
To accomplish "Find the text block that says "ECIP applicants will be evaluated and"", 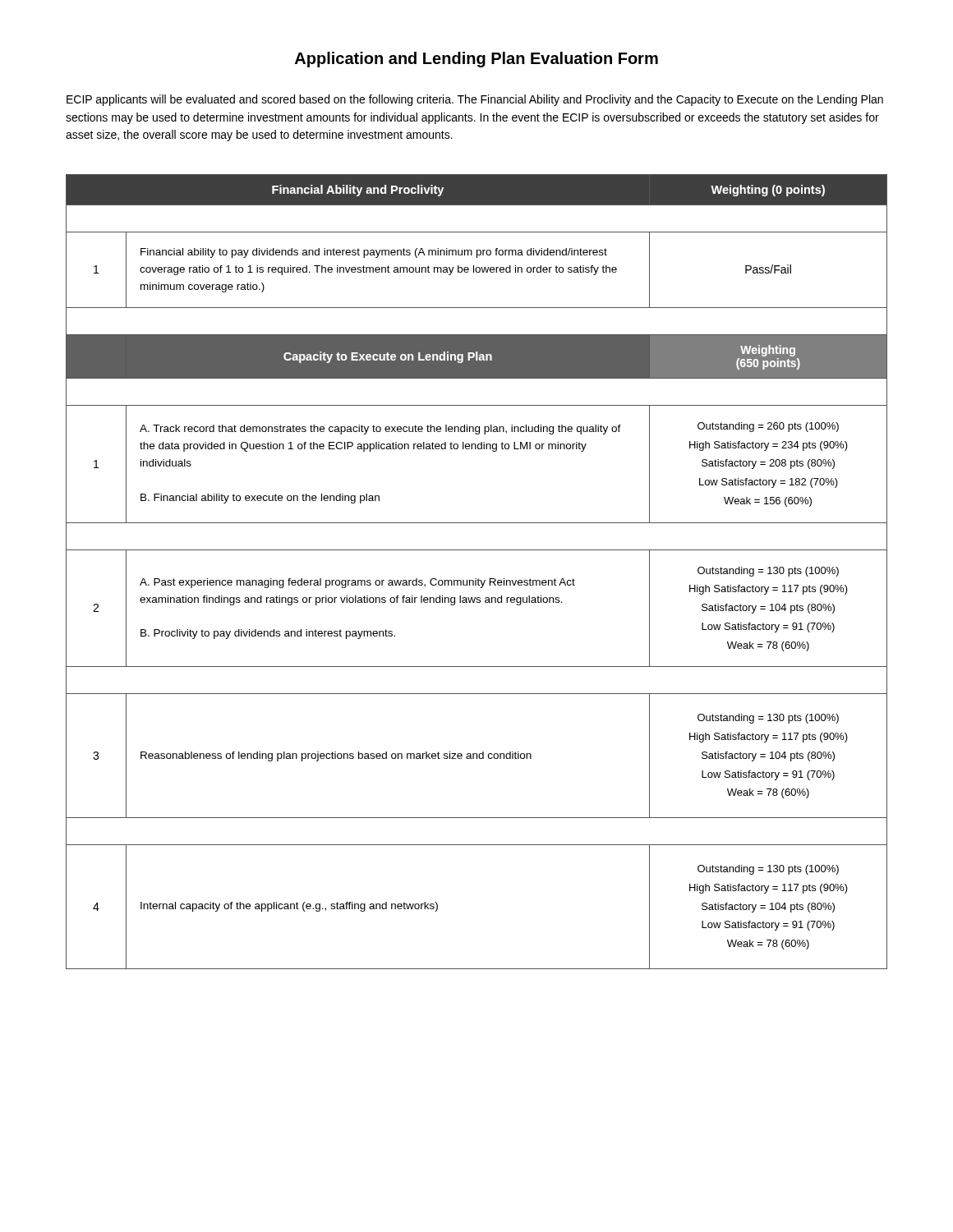I will click(475, 117).
